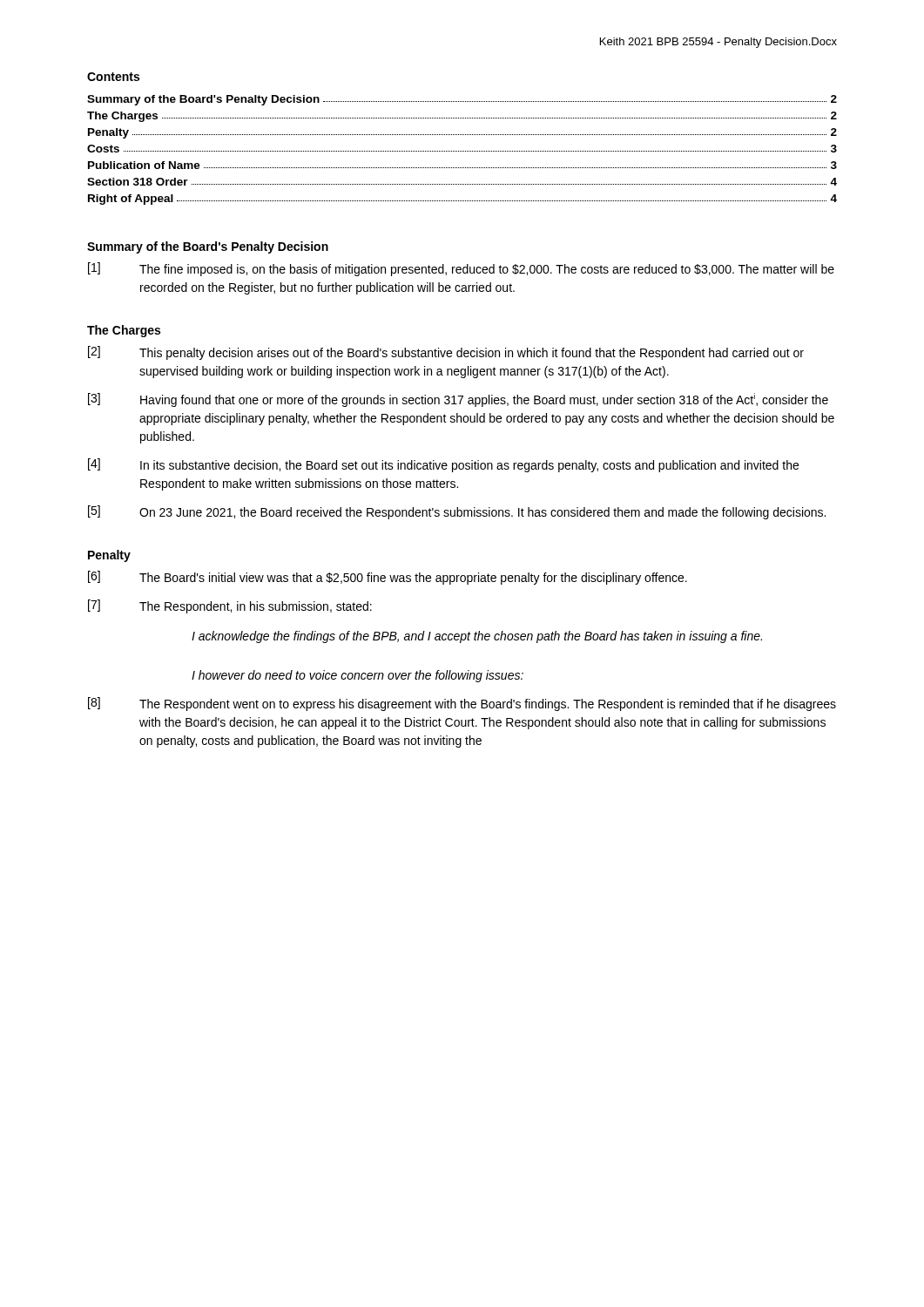Locate the section header that opens with "Contents Summary of the Board's Penalty"
924x1307 pixels.
[462, 137]
